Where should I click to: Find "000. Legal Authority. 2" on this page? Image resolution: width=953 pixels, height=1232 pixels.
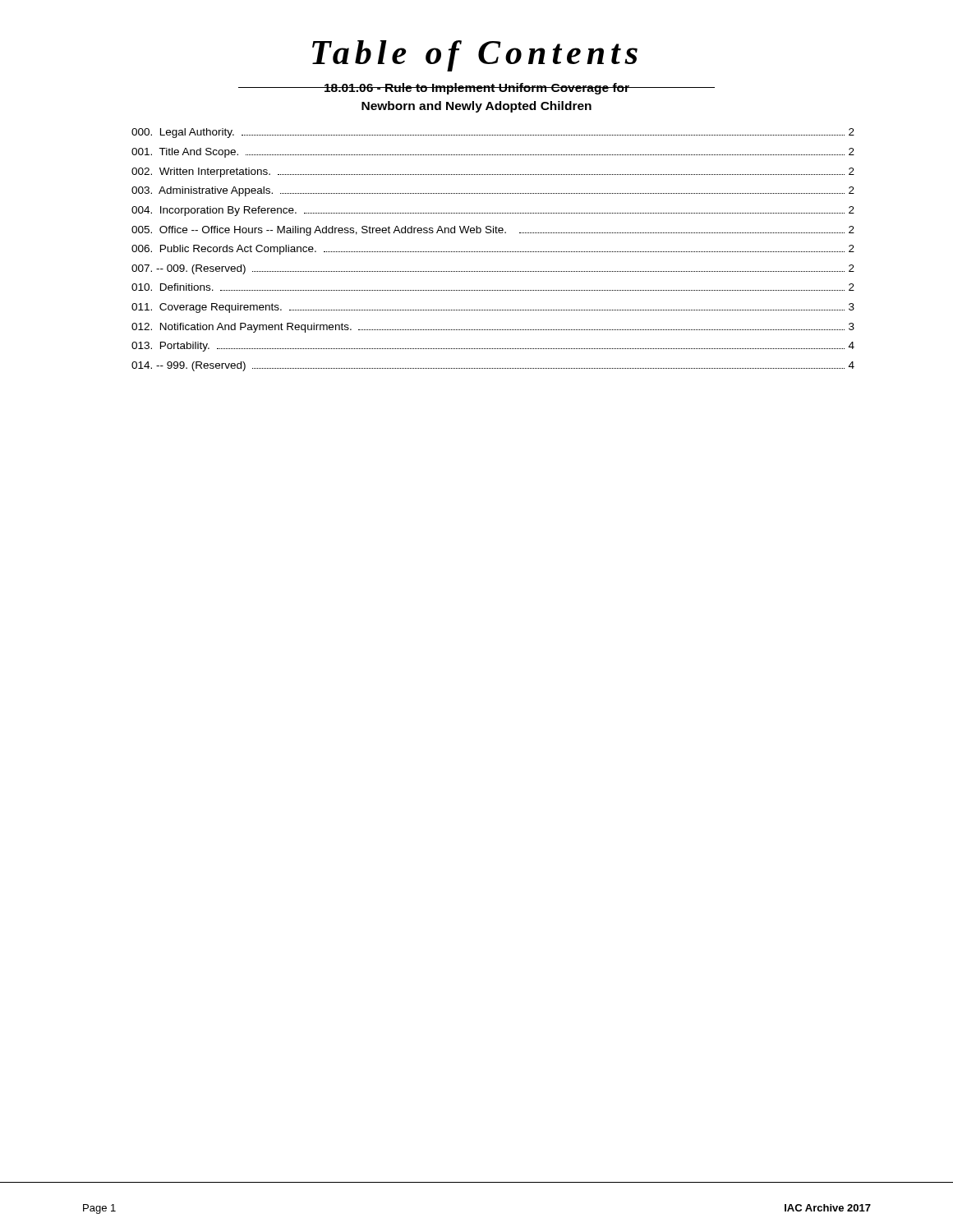click(493, 132)
